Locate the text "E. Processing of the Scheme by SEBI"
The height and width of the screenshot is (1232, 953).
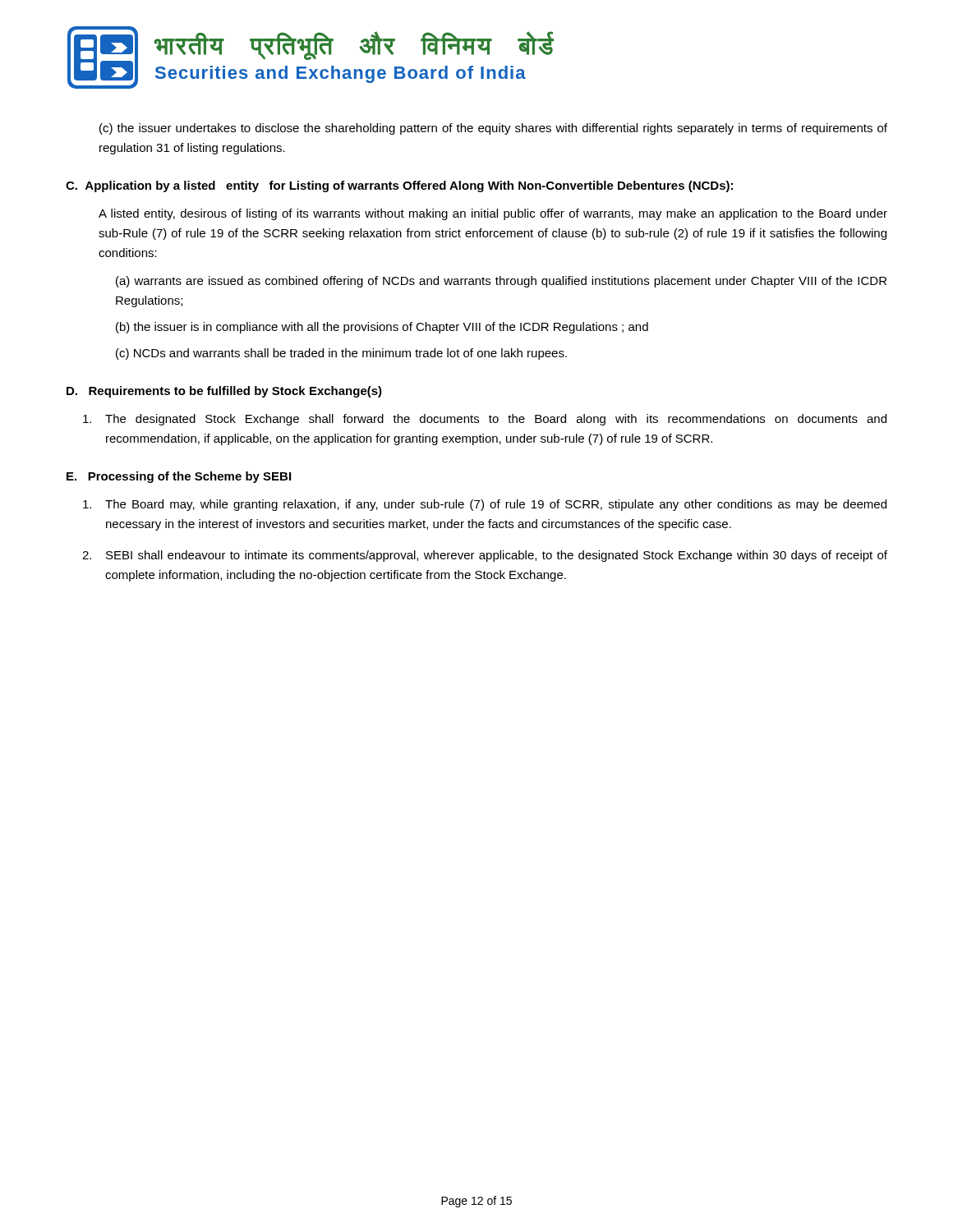[179, 476]
